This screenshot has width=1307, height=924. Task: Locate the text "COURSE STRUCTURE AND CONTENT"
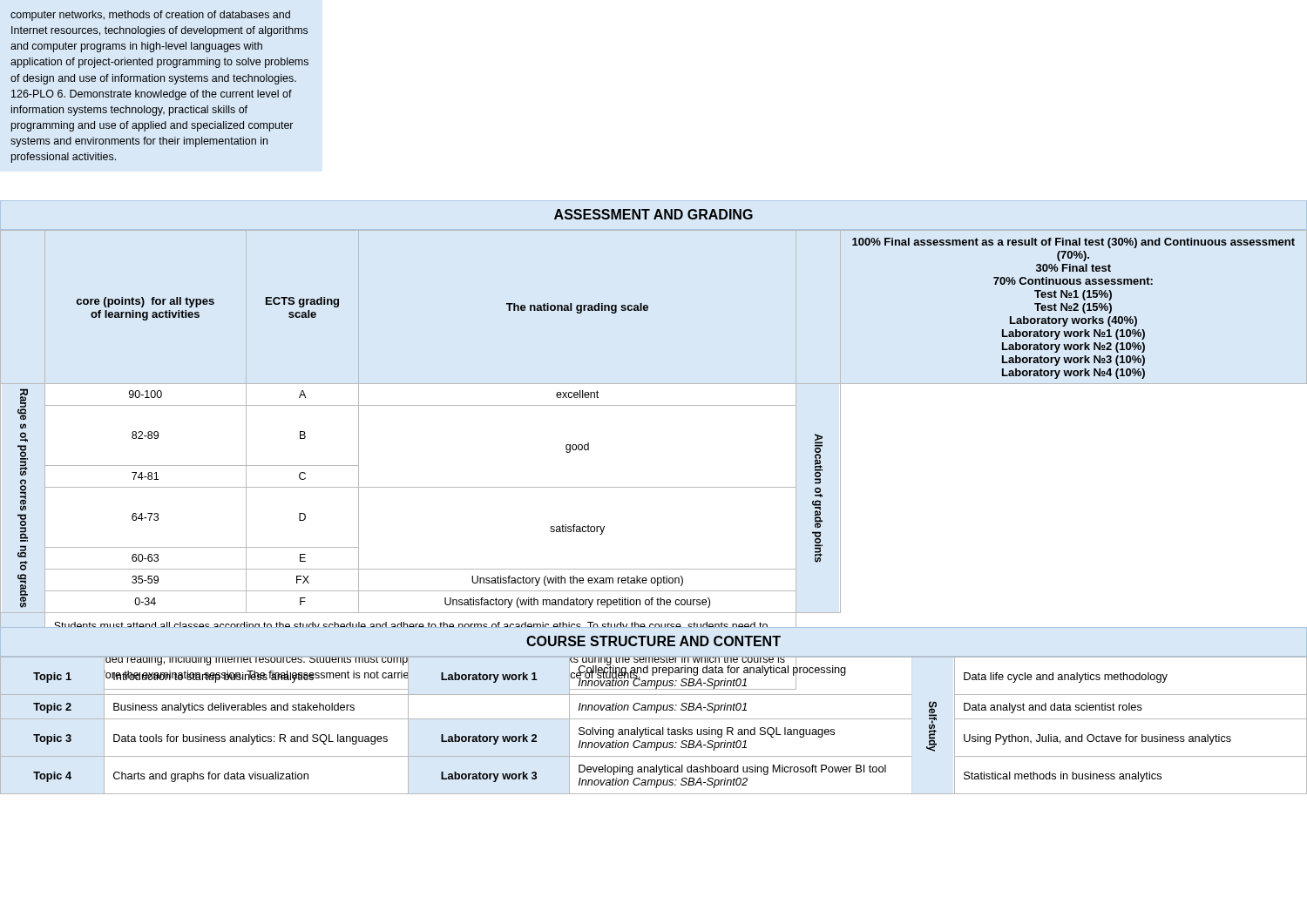[654, 641]
